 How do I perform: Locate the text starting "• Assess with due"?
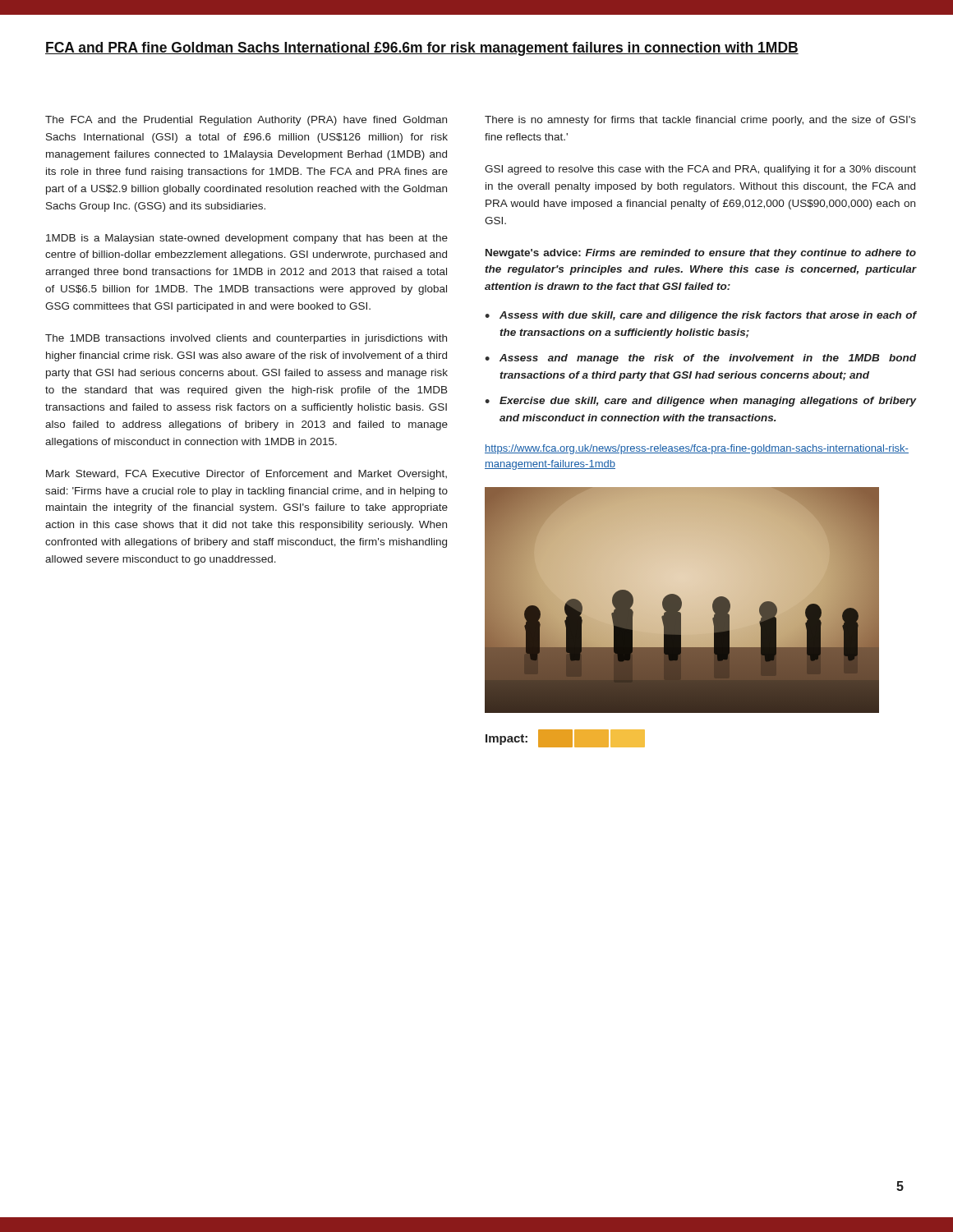tap(700, 325)
